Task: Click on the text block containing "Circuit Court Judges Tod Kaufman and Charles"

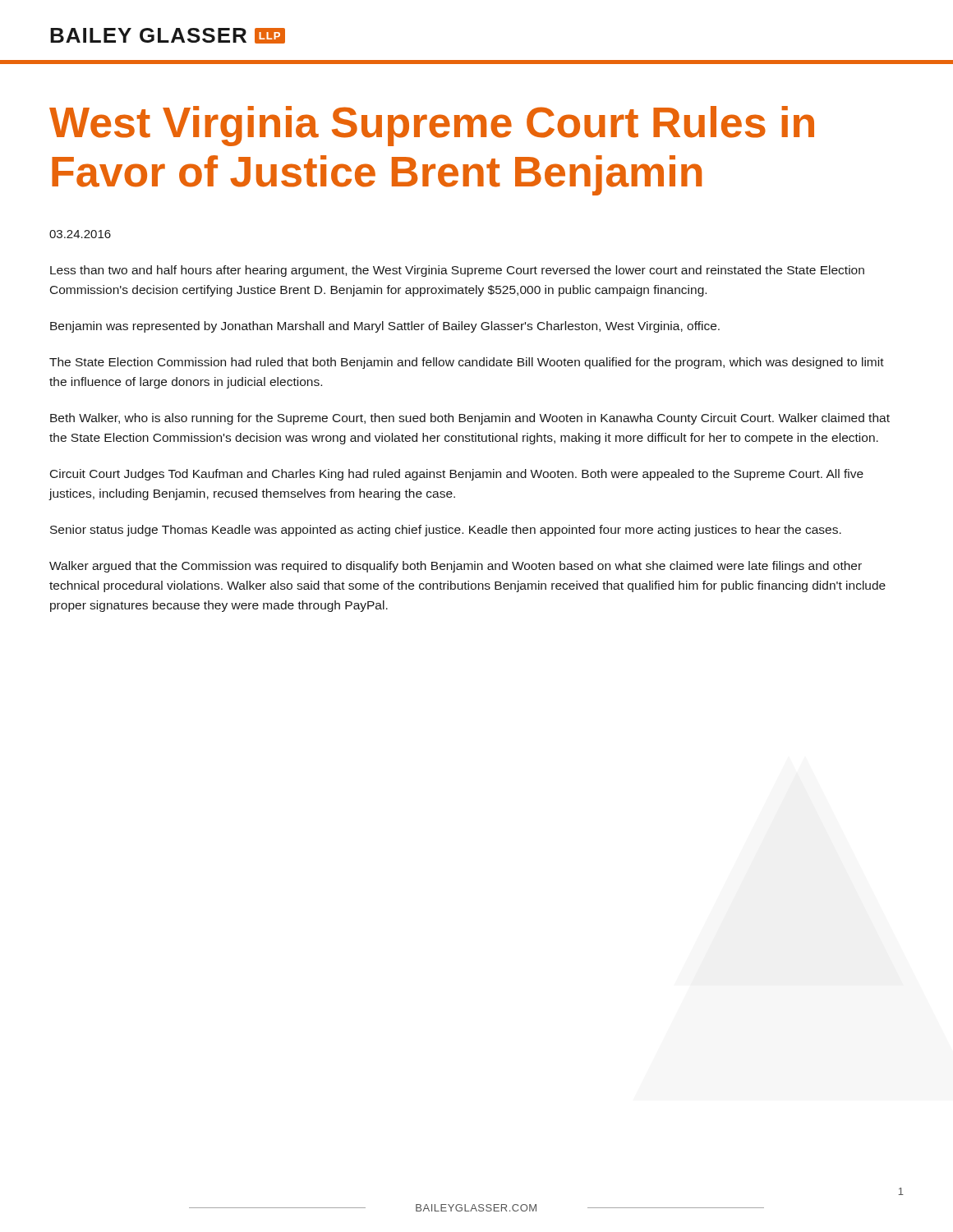Action: pyautogui.click(x=476, y=484)
